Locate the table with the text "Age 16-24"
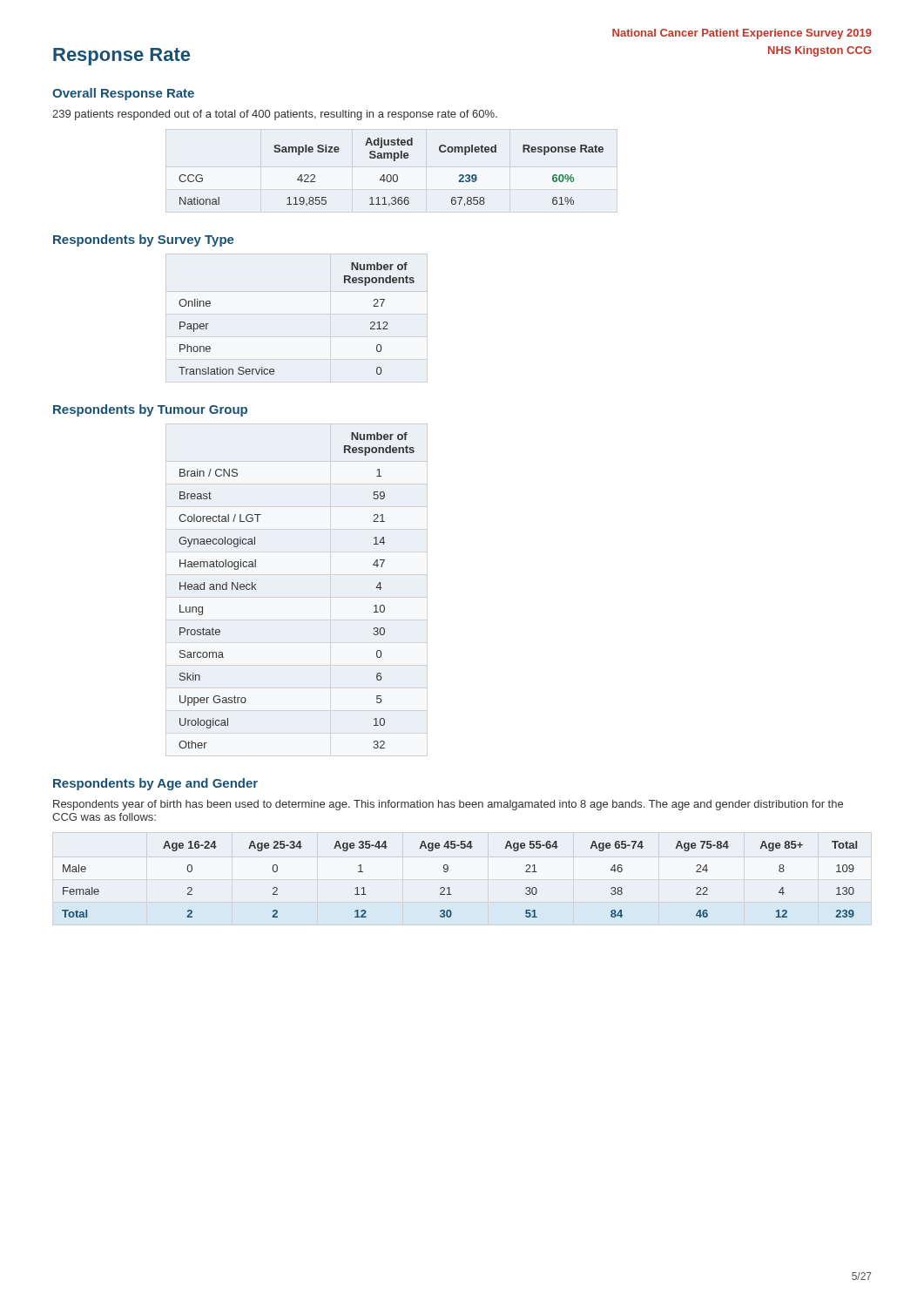This screenshot has height=1307, width=924. [x=462, y=879]
